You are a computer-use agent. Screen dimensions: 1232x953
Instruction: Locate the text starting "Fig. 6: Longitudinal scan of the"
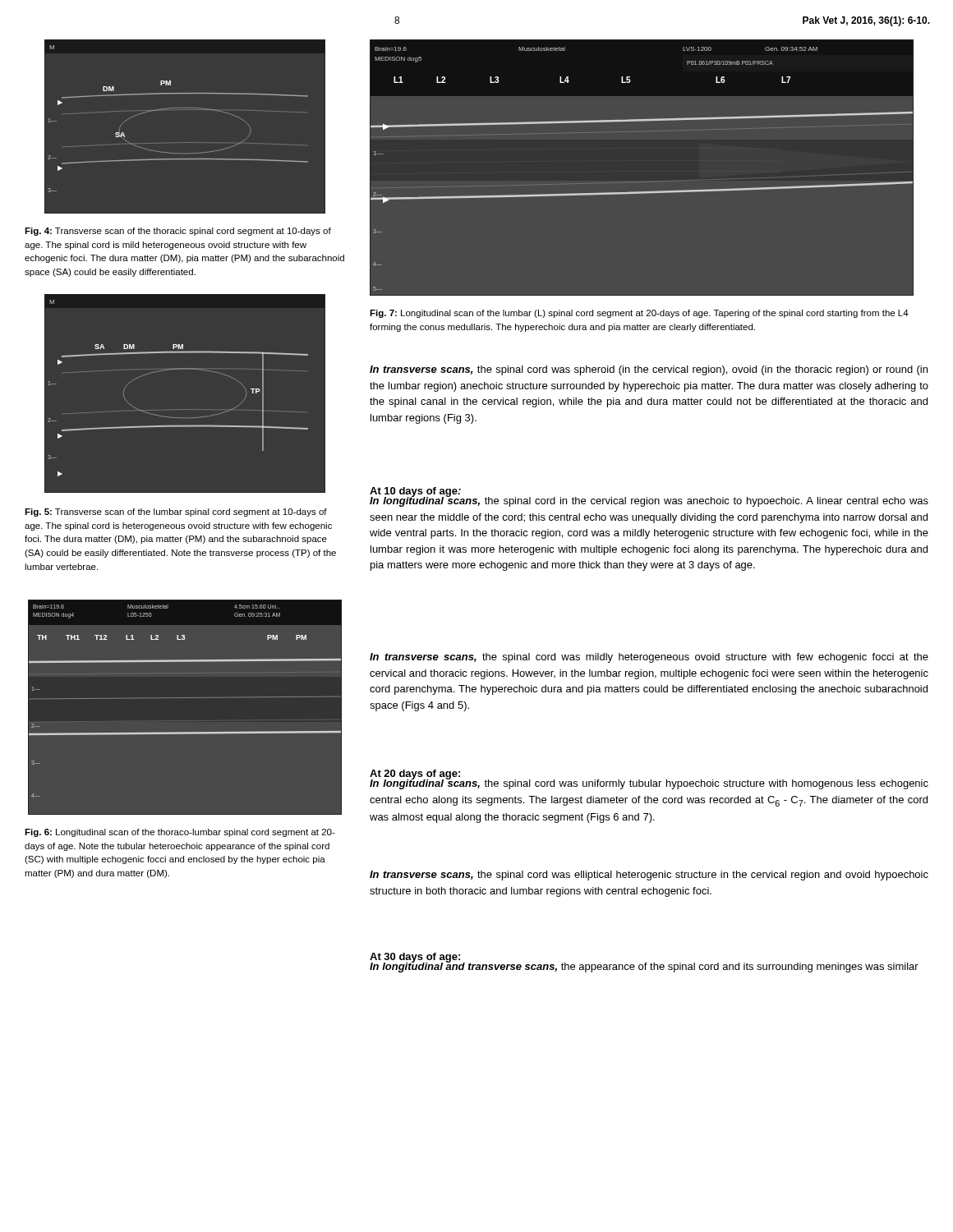(180, 853)
